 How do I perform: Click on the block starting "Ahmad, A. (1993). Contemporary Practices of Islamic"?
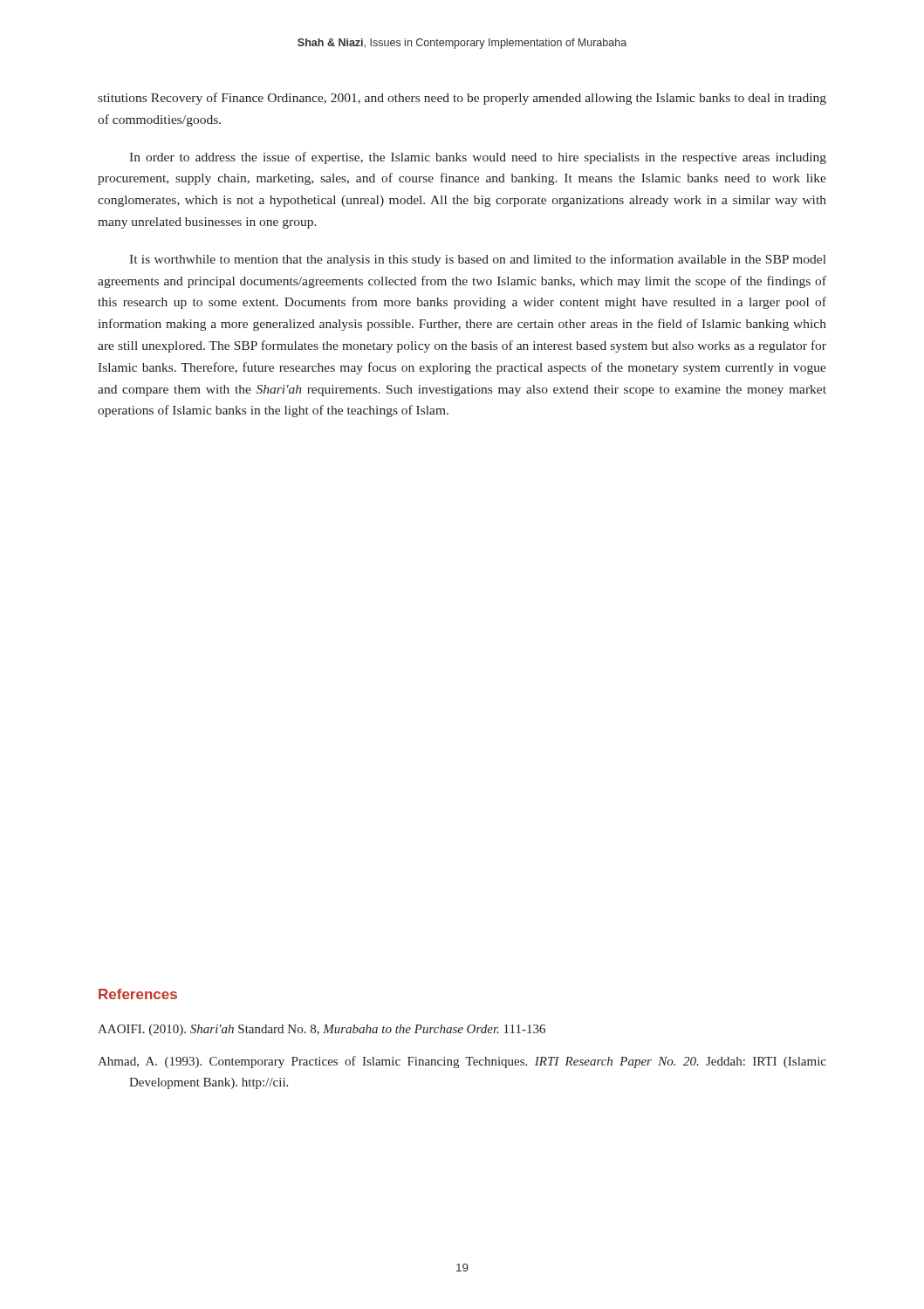click(x=462, y=1072)
